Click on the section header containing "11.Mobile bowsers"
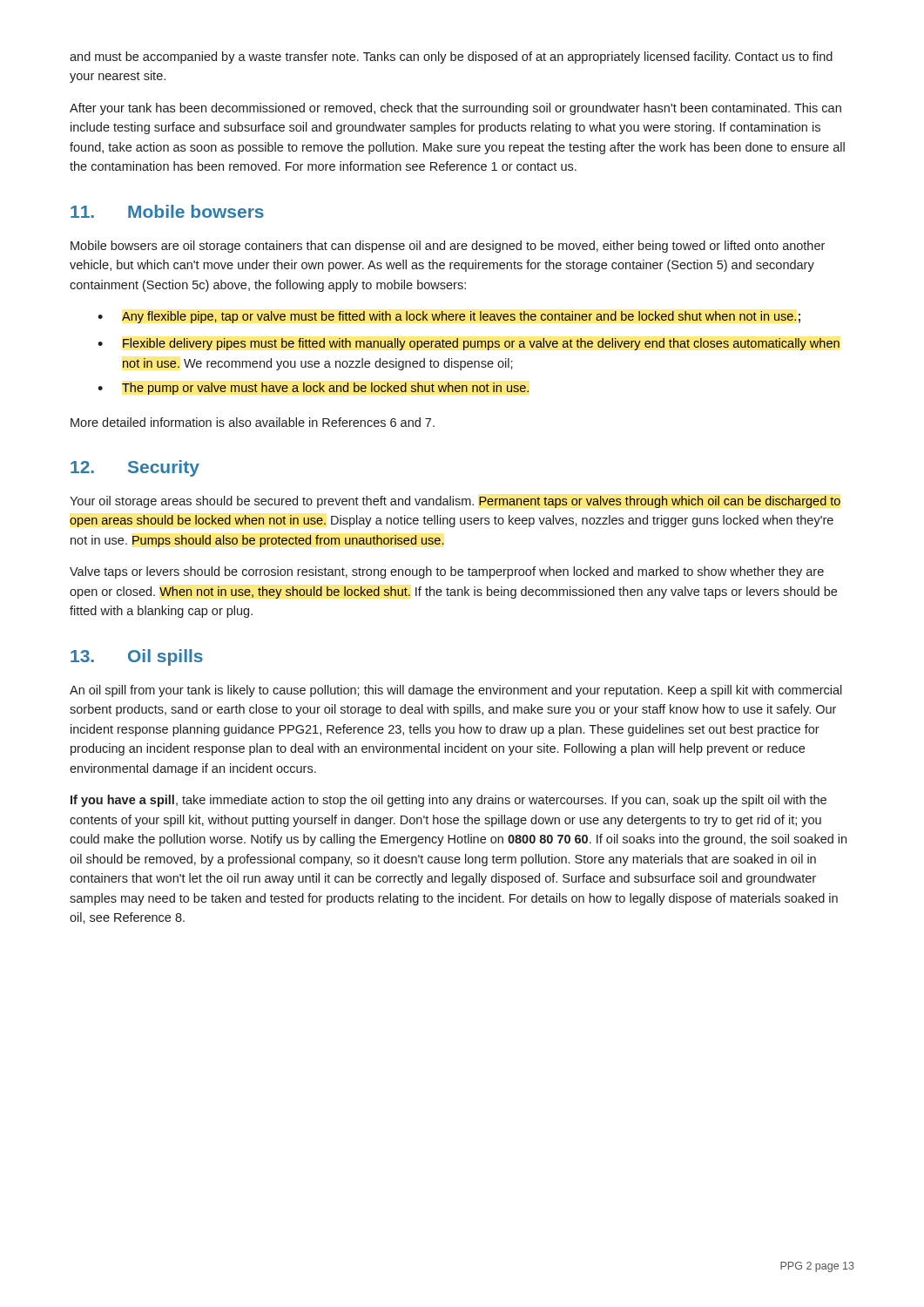The width and height of the screenshot is (924, 1307). coord(167,212)
